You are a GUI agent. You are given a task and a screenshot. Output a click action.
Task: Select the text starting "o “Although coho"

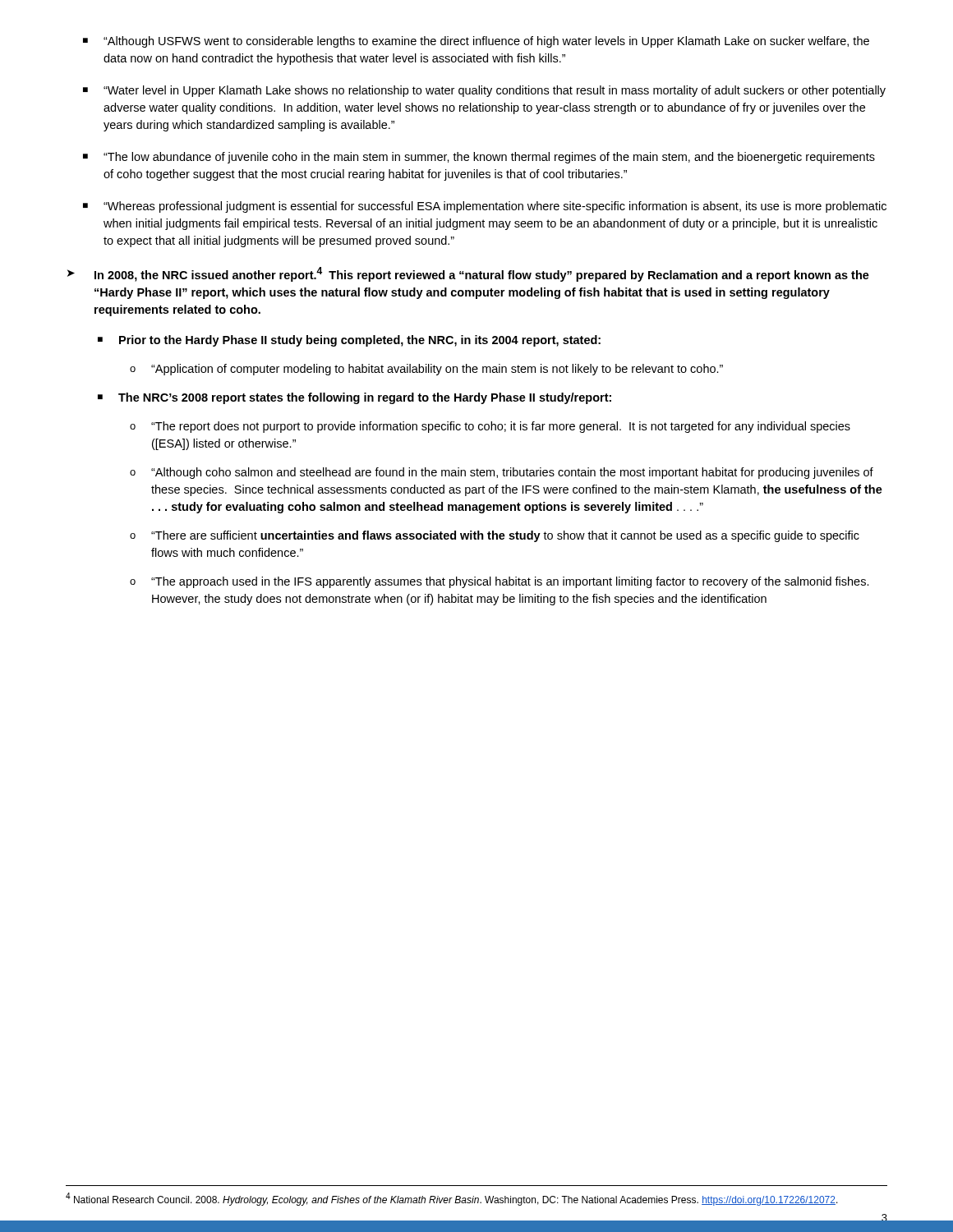coord(509,490)
